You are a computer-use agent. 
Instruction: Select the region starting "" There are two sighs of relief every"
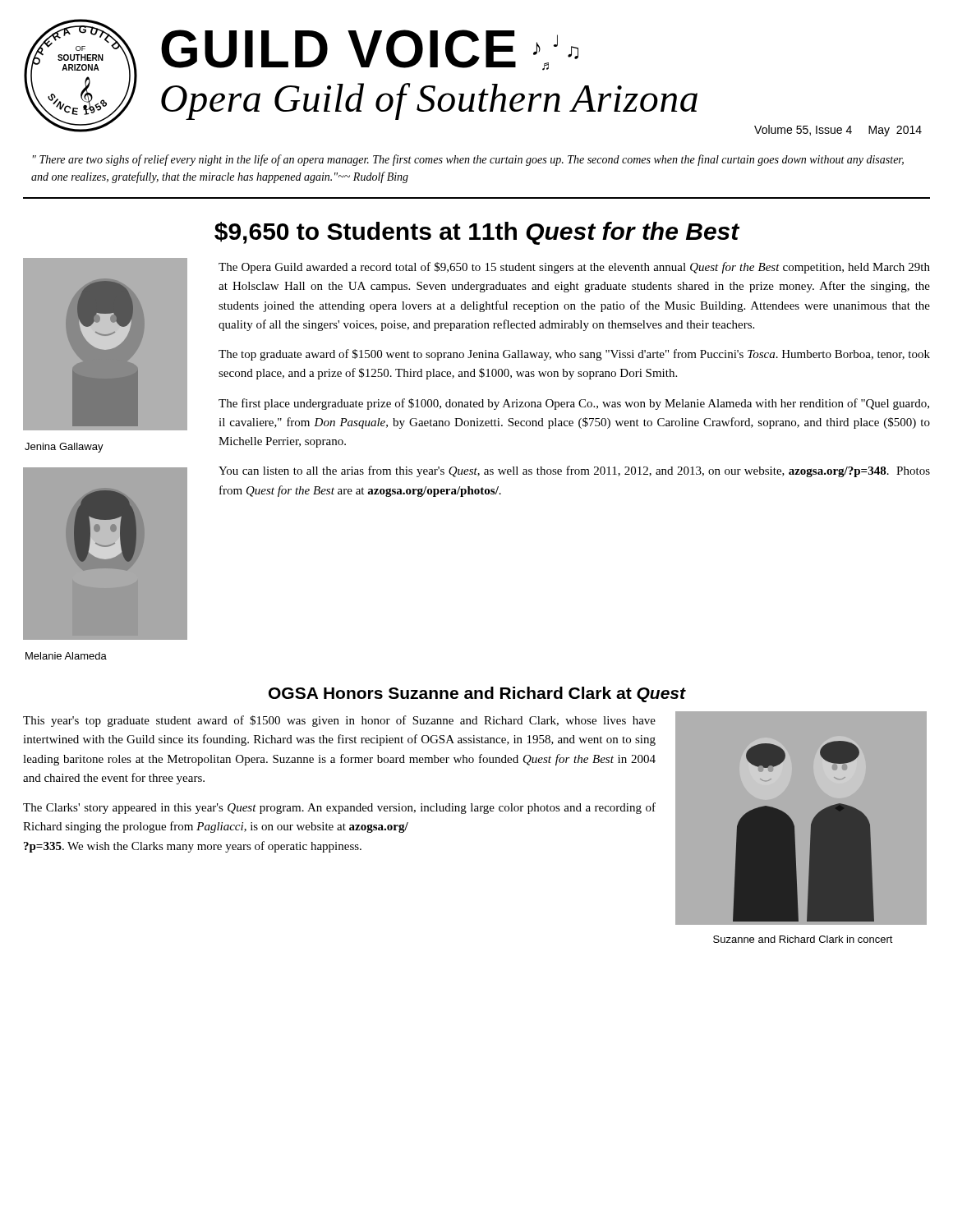pos(468,168)
